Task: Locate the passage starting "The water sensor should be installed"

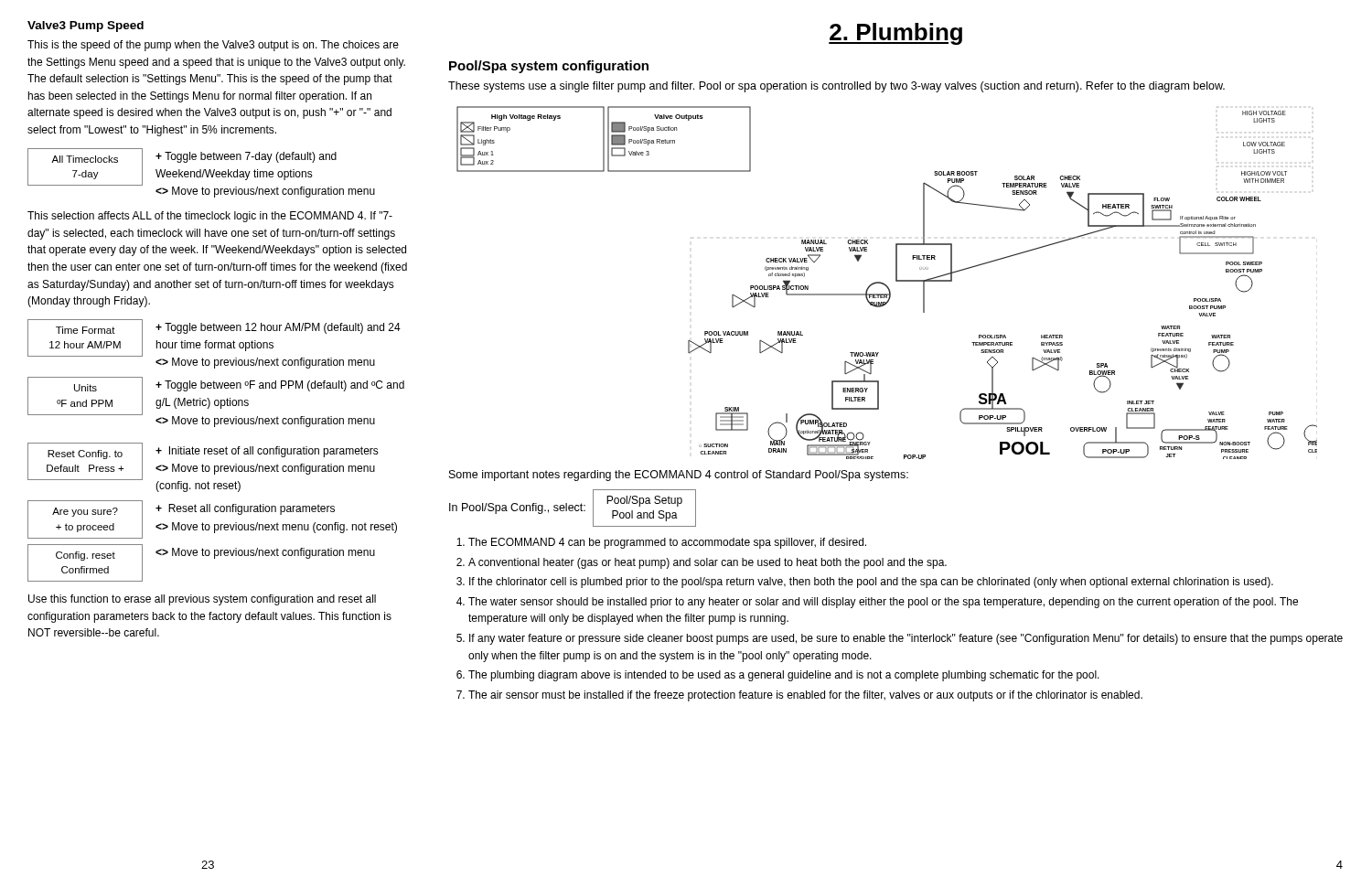Action: (x=883, y=610)
